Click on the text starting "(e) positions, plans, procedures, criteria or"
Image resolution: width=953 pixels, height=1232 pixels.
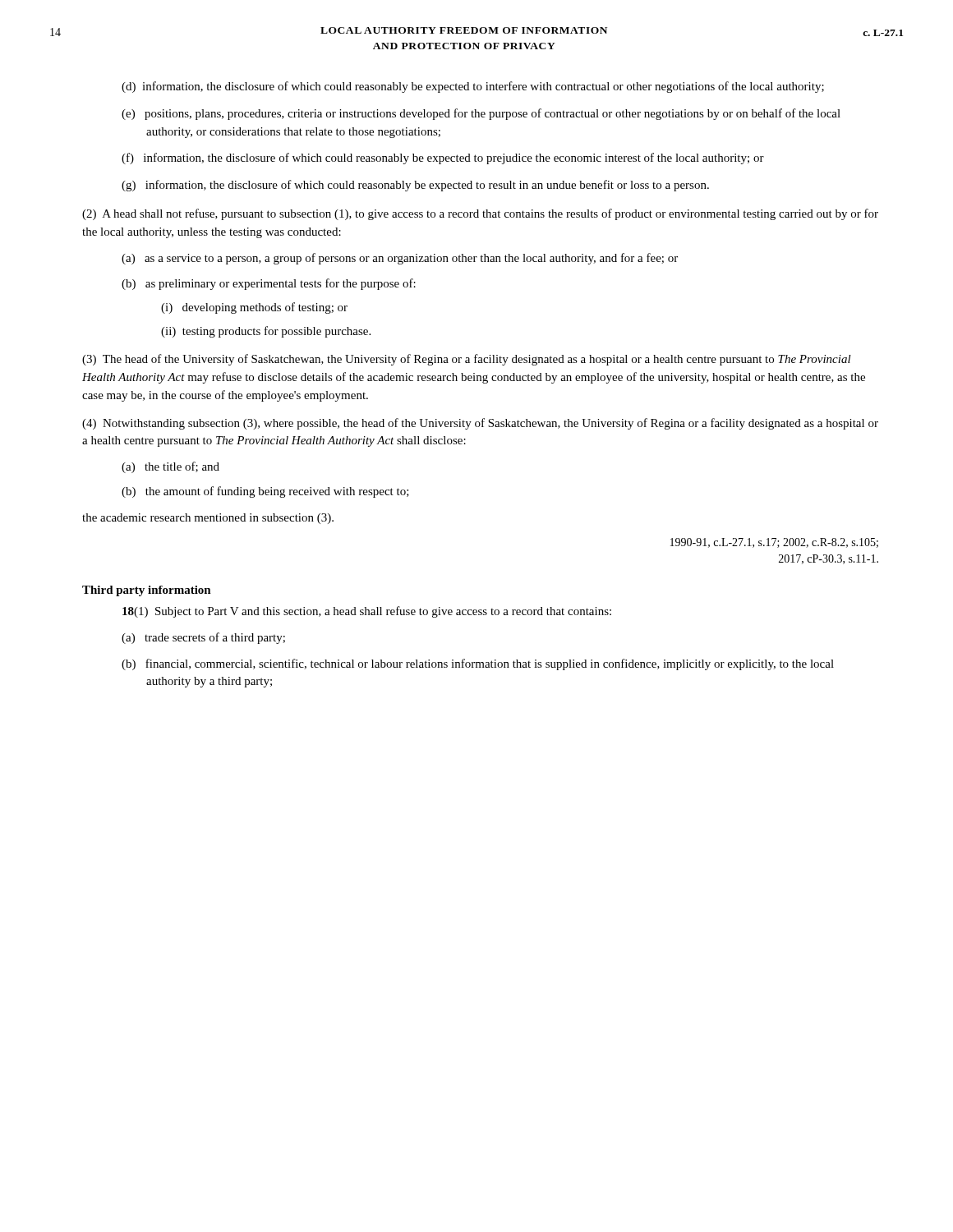tap(481, 122)
